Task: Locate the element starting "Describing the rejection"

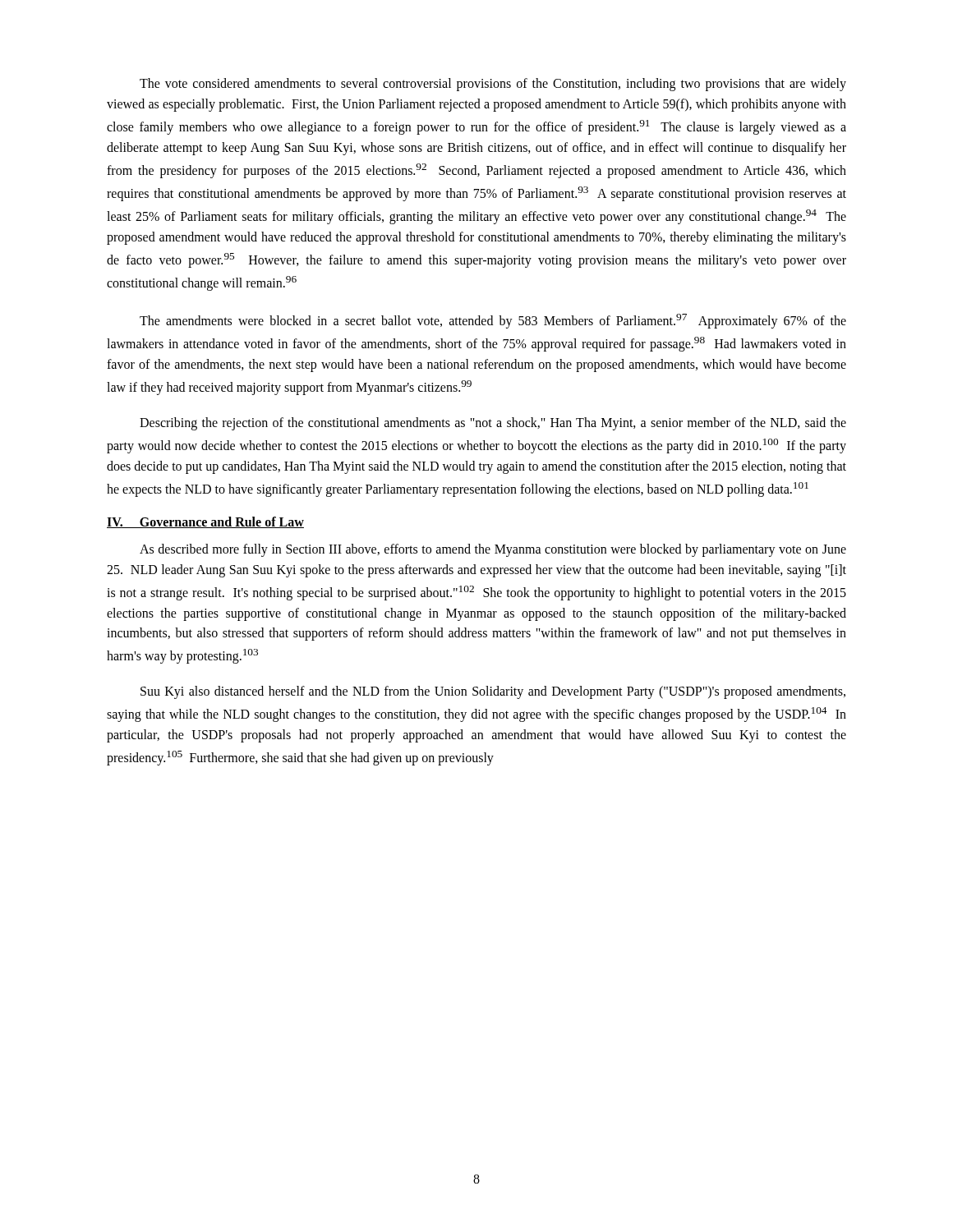Action: pos(476,456)
